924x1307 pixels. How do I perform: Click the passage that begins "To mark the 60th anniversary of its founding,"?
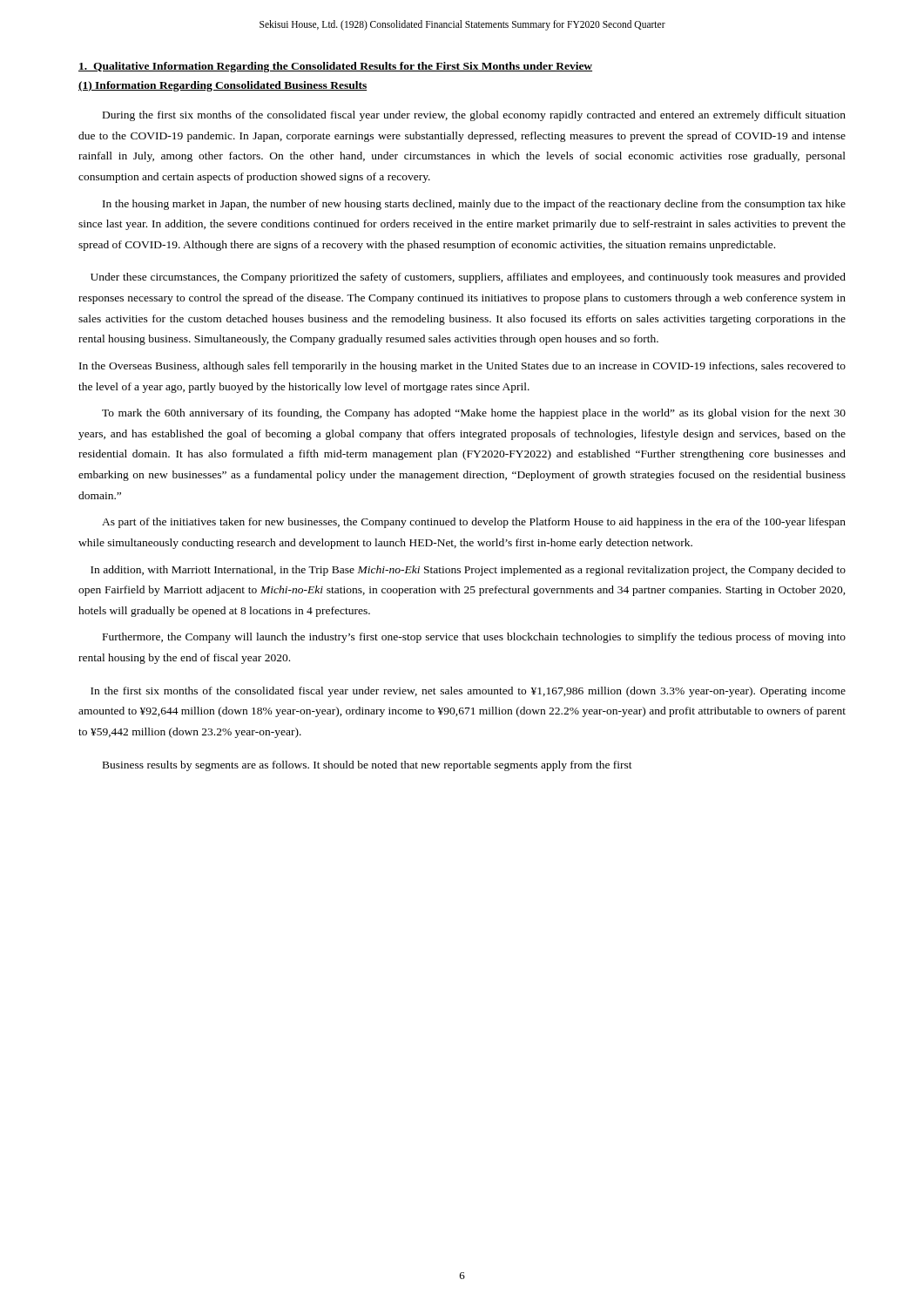[462, 454]
